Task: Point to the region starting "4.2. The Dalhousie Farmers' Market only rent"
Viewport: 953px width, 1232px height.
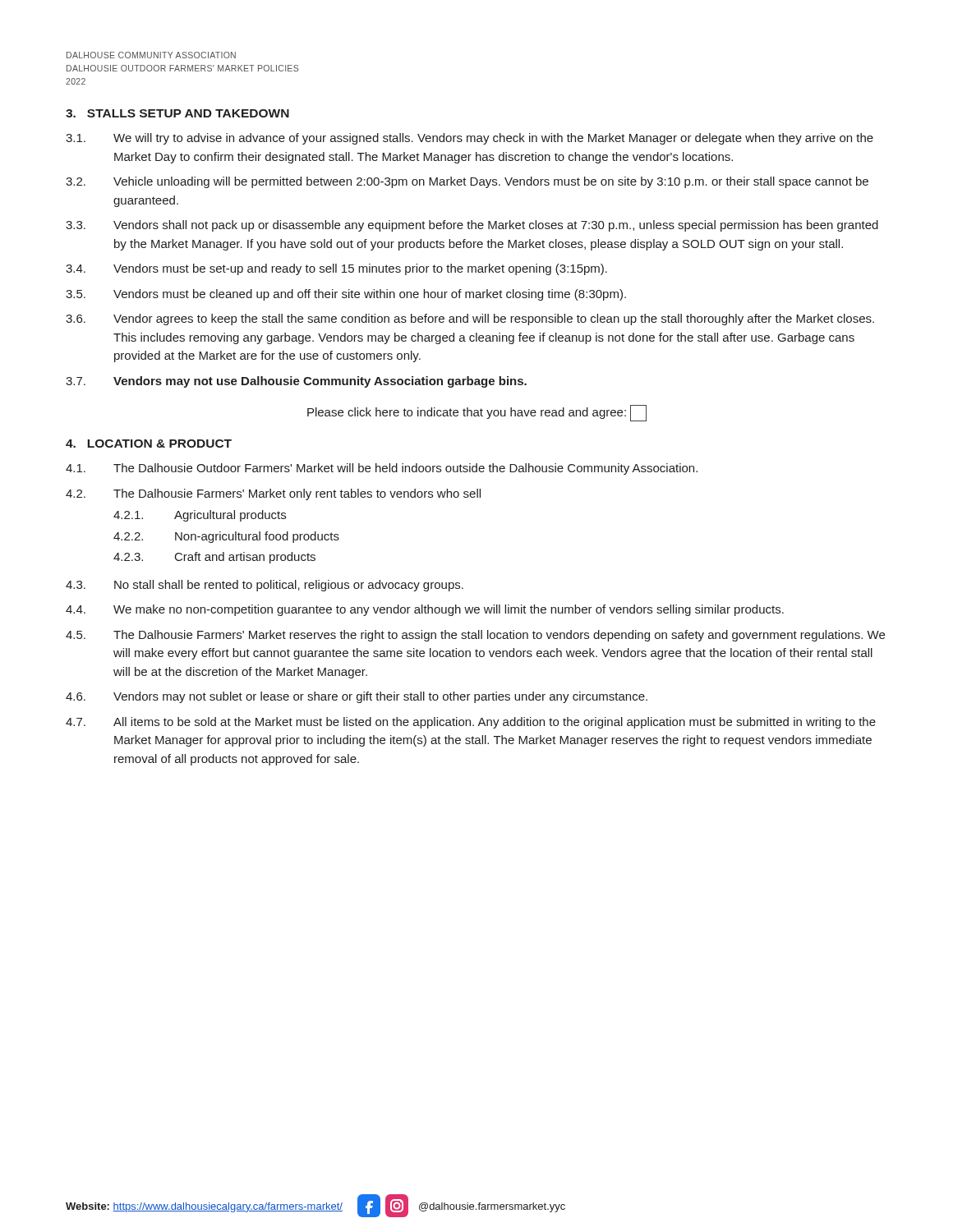Action: [273, 494]
